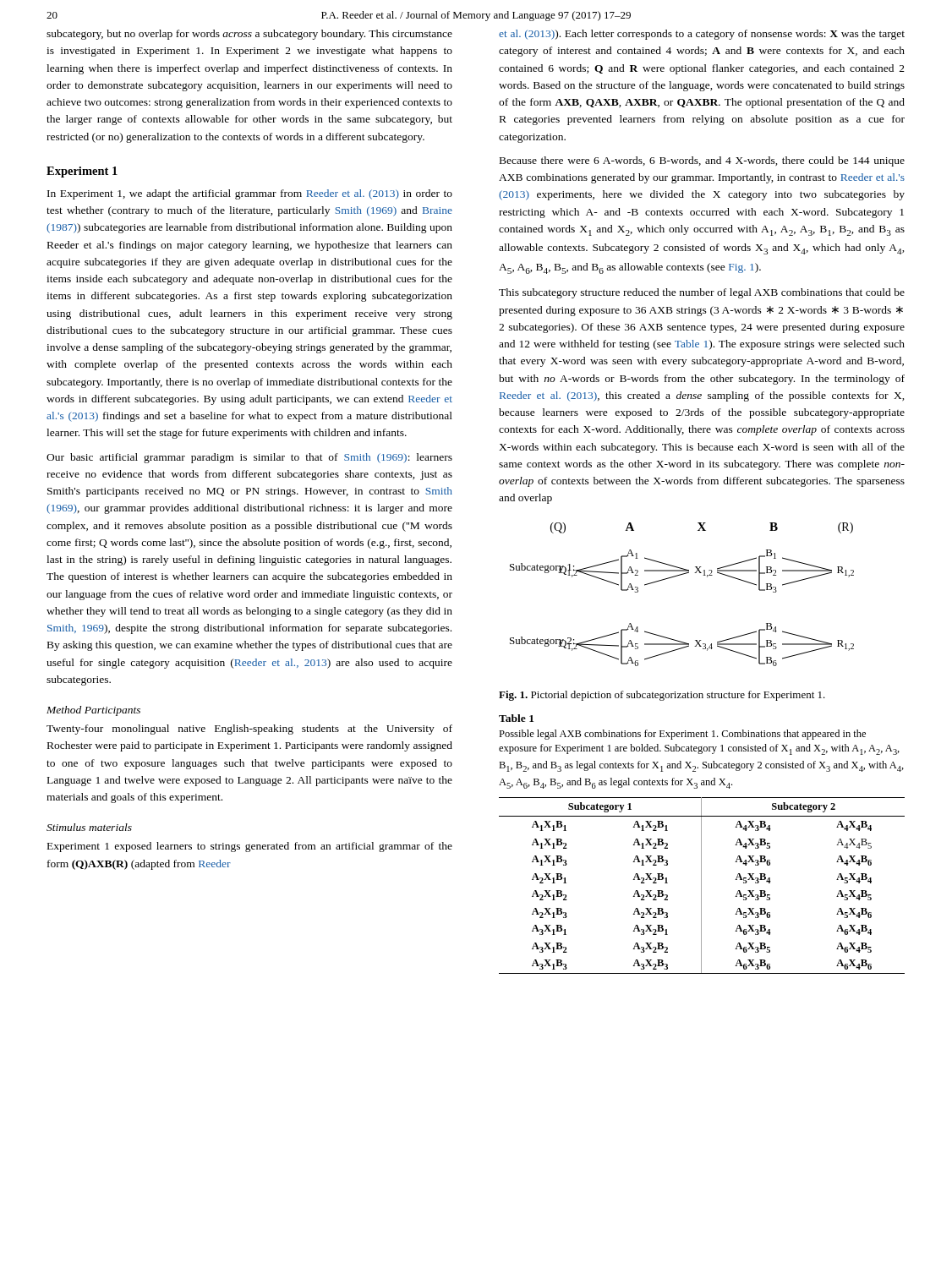This screenshot has width=952, height=1268.
Task: Click on the section header with the text "Experiment 1"
Action: 82,171
